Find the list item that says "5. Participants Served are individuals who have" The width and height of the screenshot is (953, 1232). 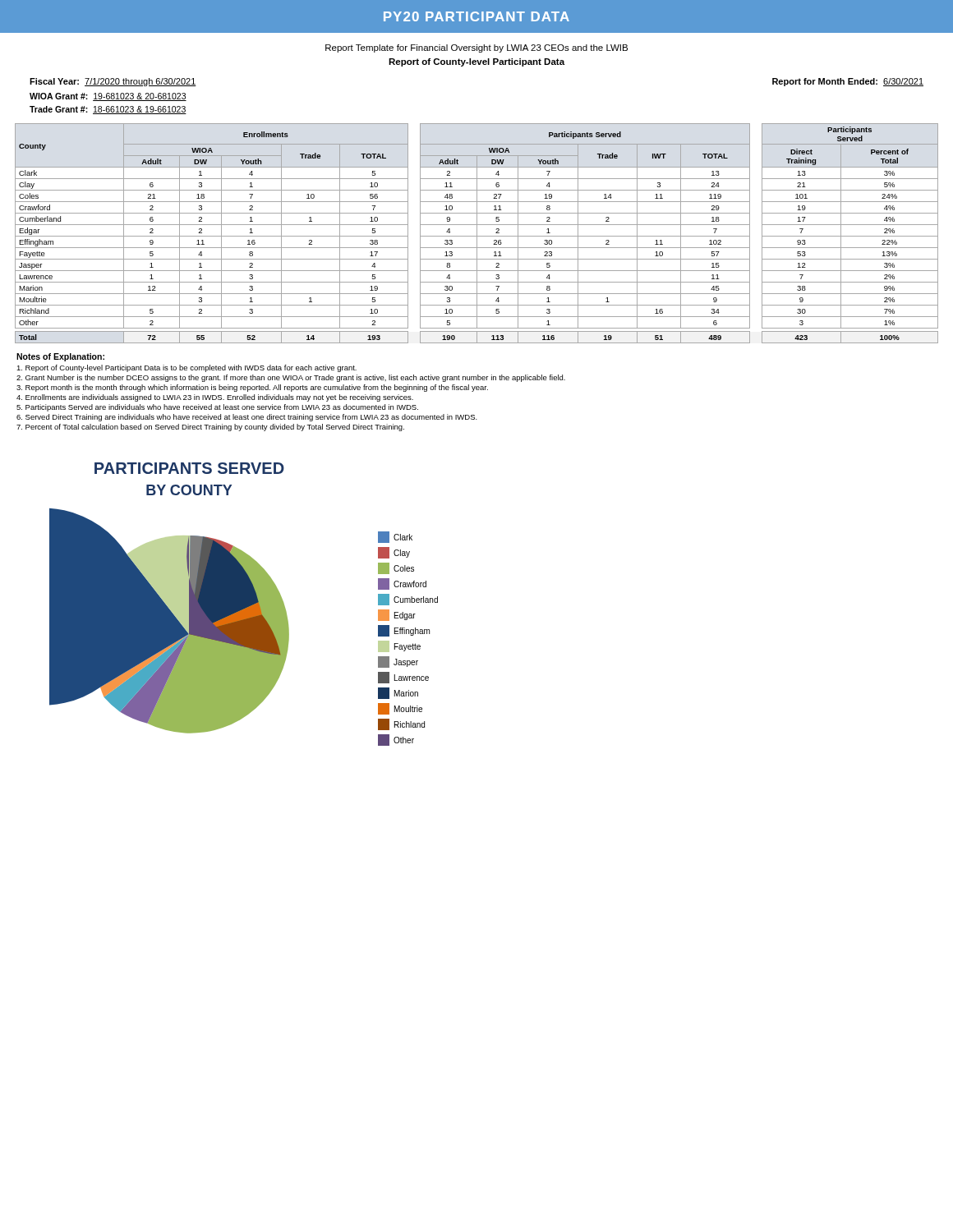(x=218, y=407)
